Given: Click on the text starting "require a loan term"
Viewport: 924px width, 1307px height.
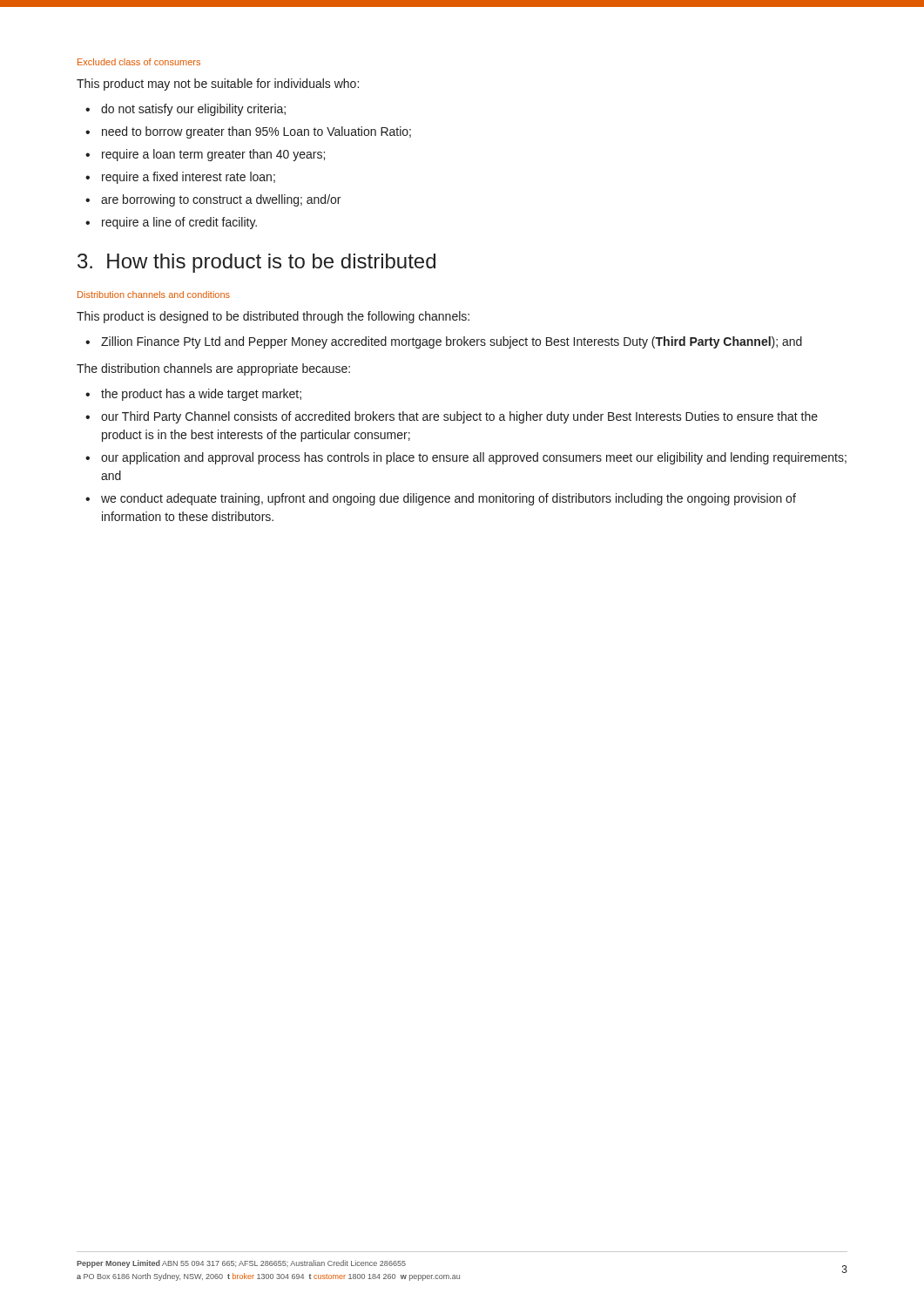Looking at the screenshot, I should (x=214, y=154).
